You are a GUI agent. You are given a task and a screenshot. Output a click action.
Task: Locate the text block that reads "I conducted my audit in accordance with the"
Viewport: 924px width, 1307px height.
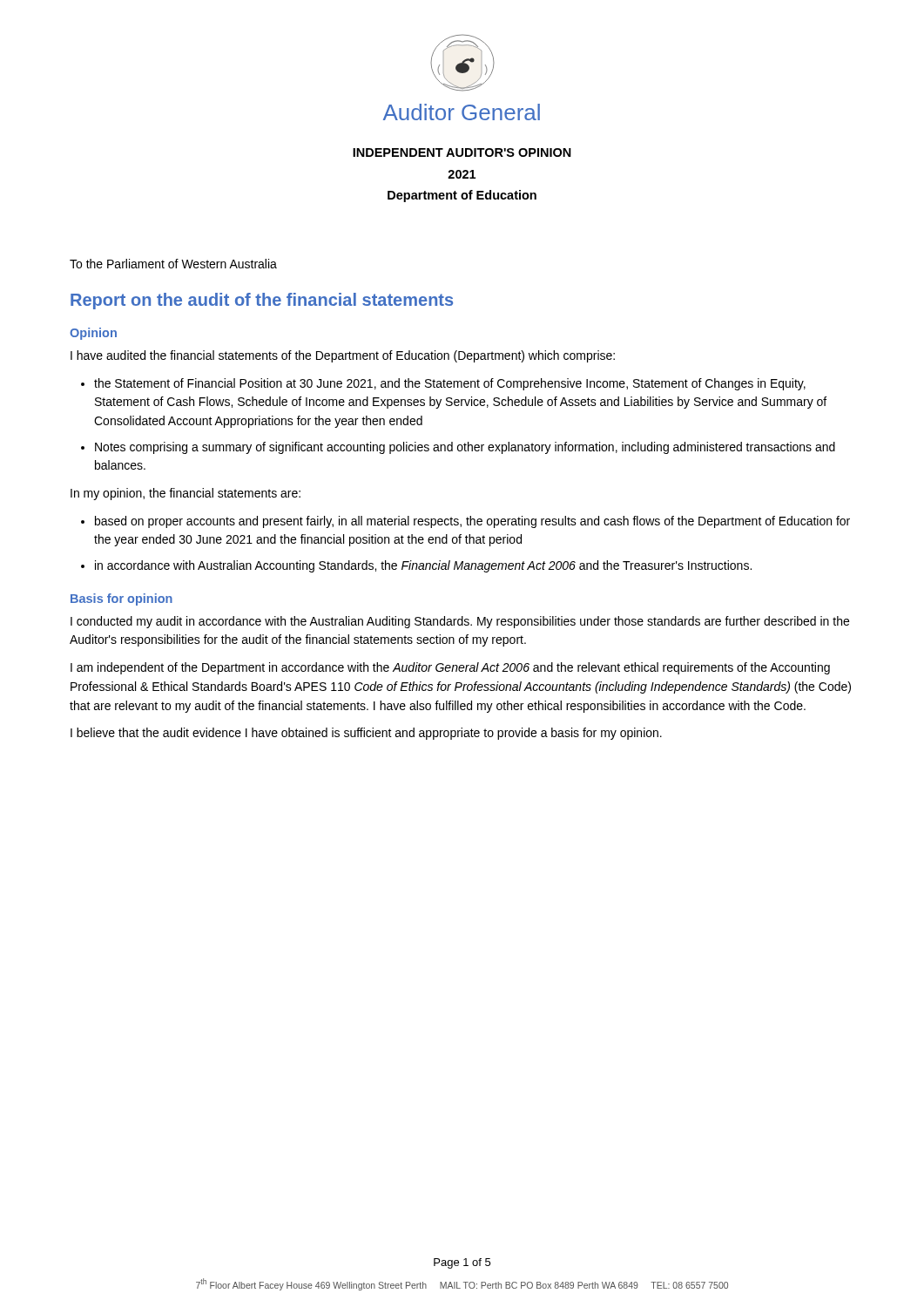tap(460, 631)
